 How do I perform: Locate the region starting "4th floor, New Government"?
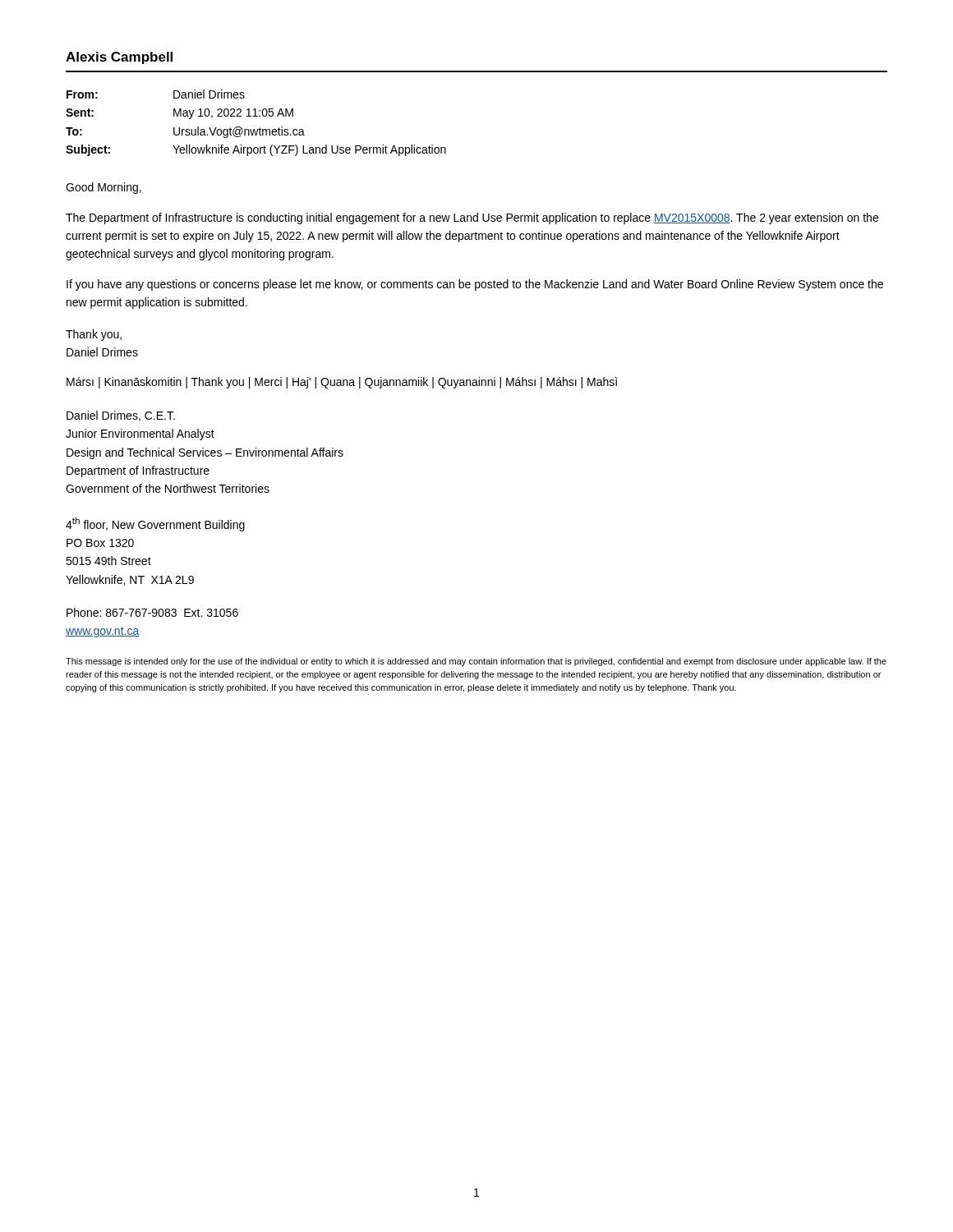click(x=155, y=524)
